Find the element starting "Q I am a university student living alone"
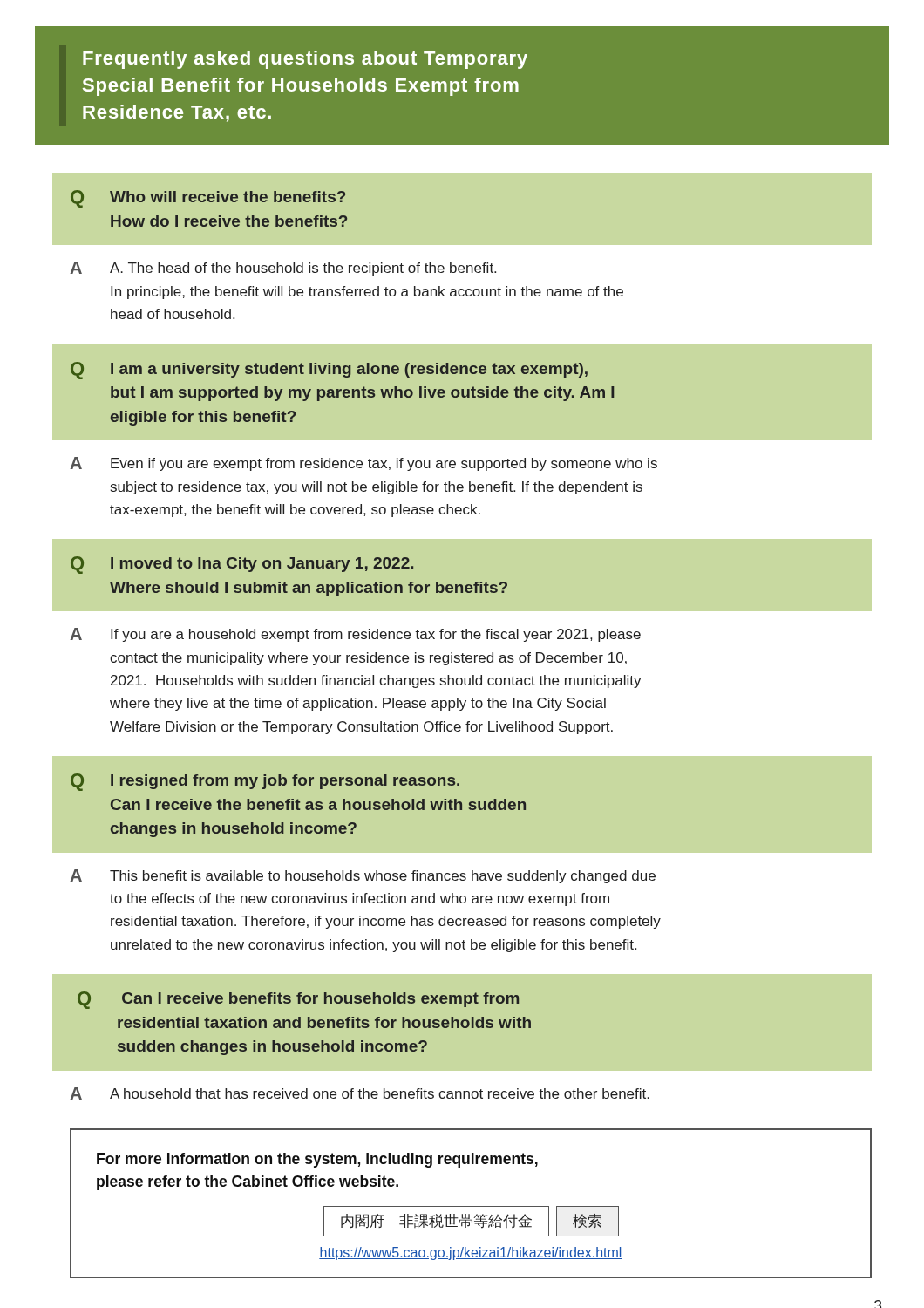The image size is (924, 1308). click(x=342, y=392)
